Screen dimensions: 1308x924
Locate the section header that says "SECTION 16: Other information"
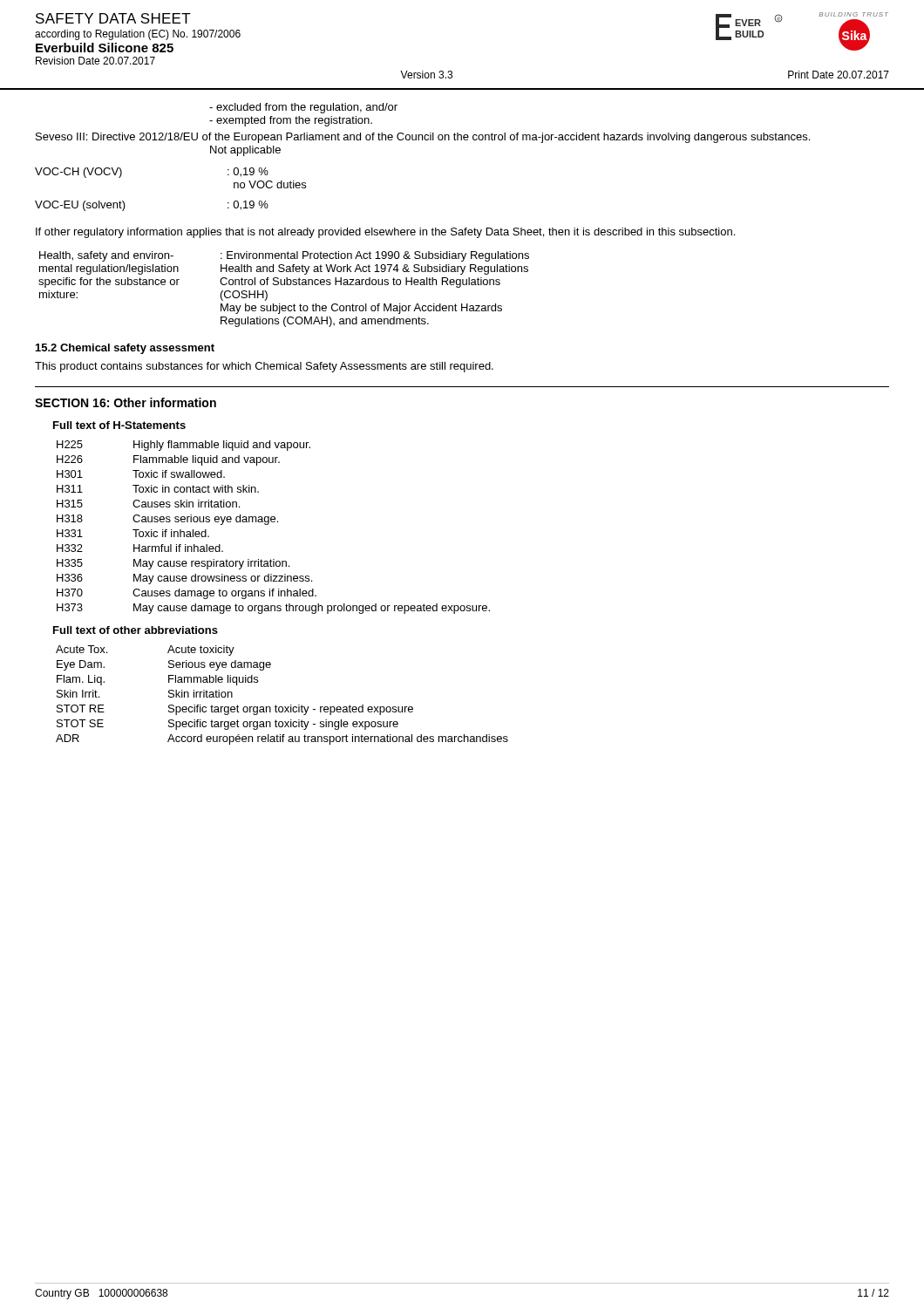tap(126, 403)
